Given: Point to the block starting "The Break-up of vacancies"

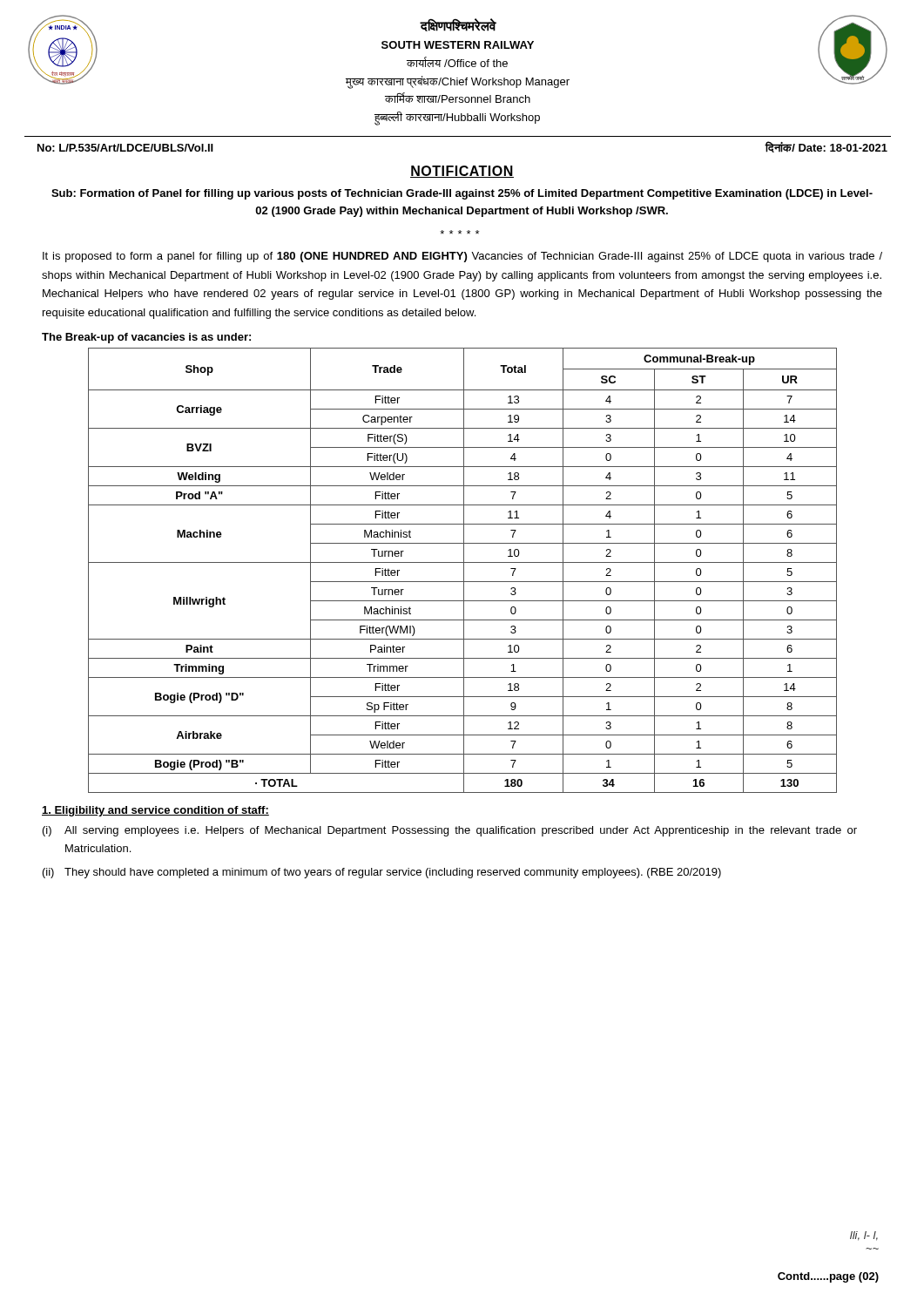Looking at the screenshot, I should click(x=147, y=337).
